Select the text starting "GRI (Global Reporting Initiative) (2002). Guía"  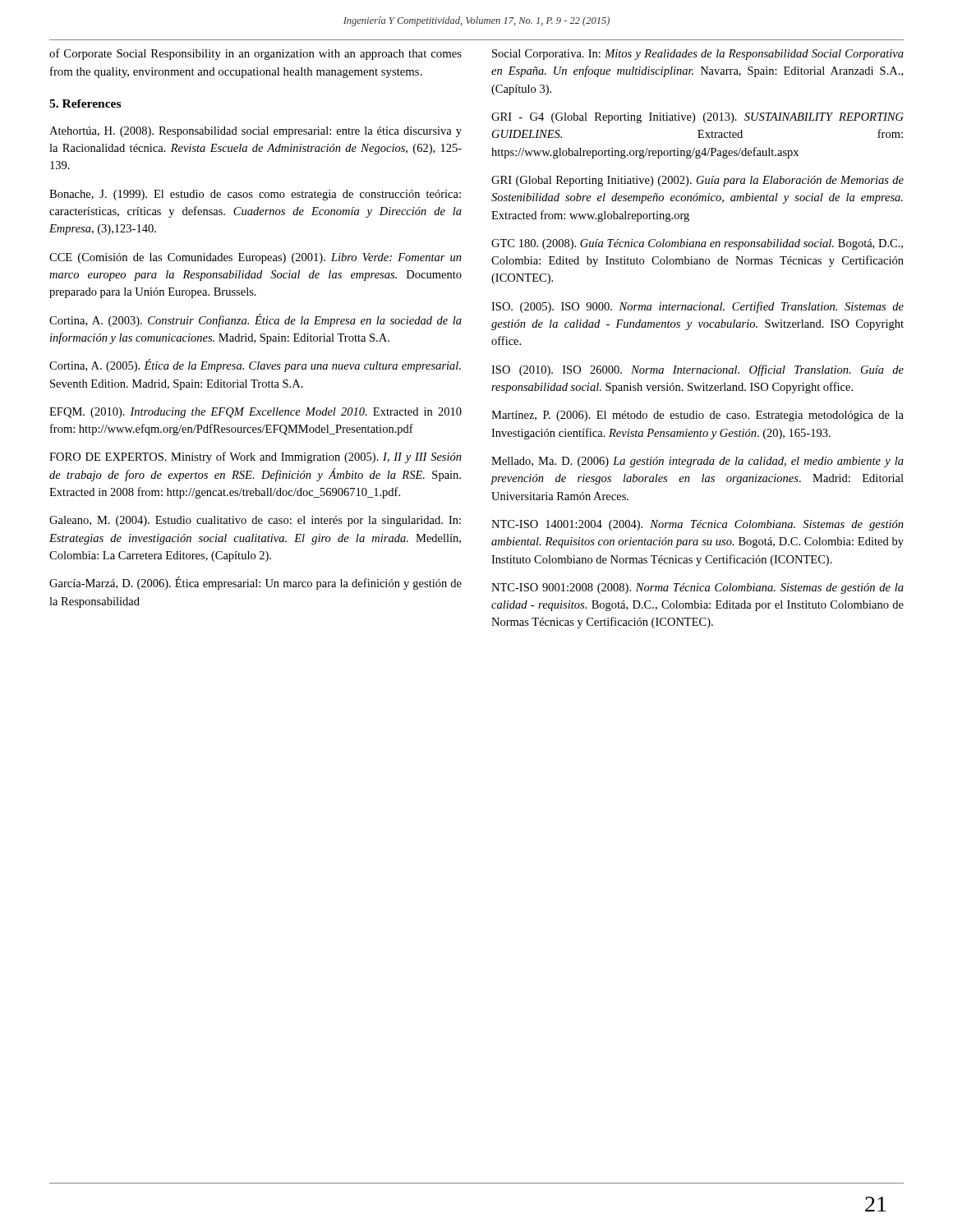698,197
